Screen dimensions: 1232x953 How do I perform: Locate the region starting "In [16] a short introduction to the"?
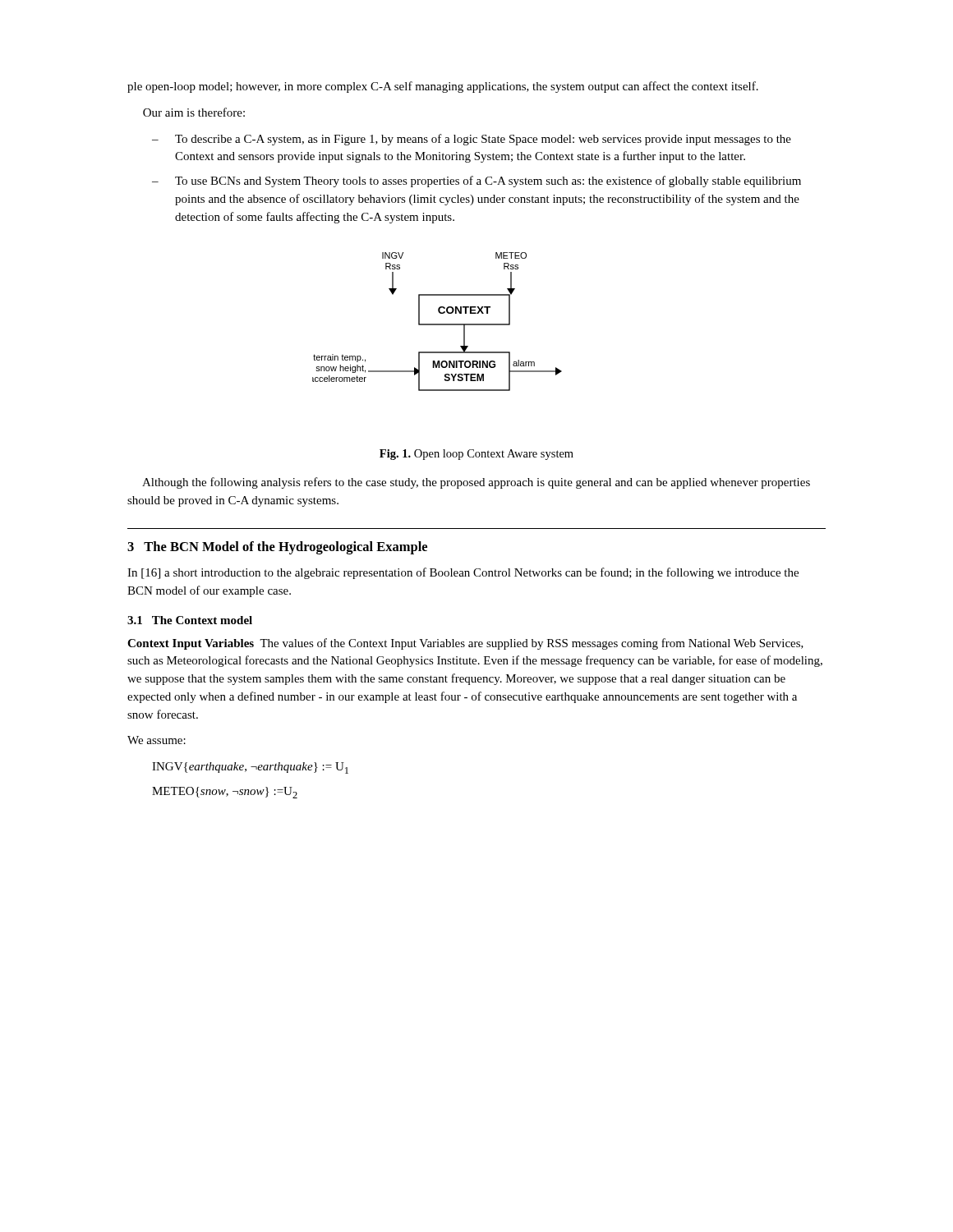(x=463, y=582)
